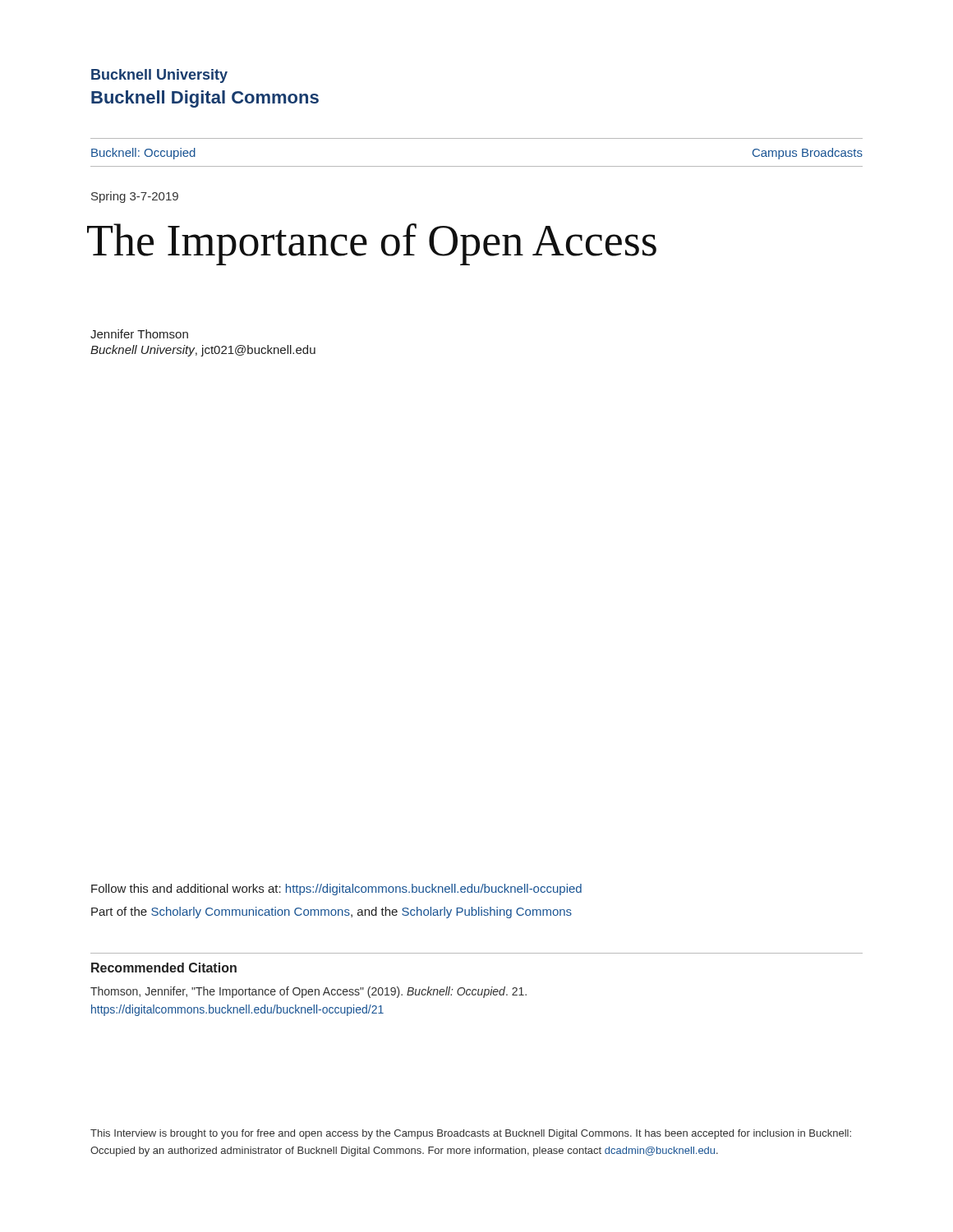Locate the text "Spring 3-7-2019"
Image resolution: width=953 pixels, height=1232 pixels.
pos(135,196)
